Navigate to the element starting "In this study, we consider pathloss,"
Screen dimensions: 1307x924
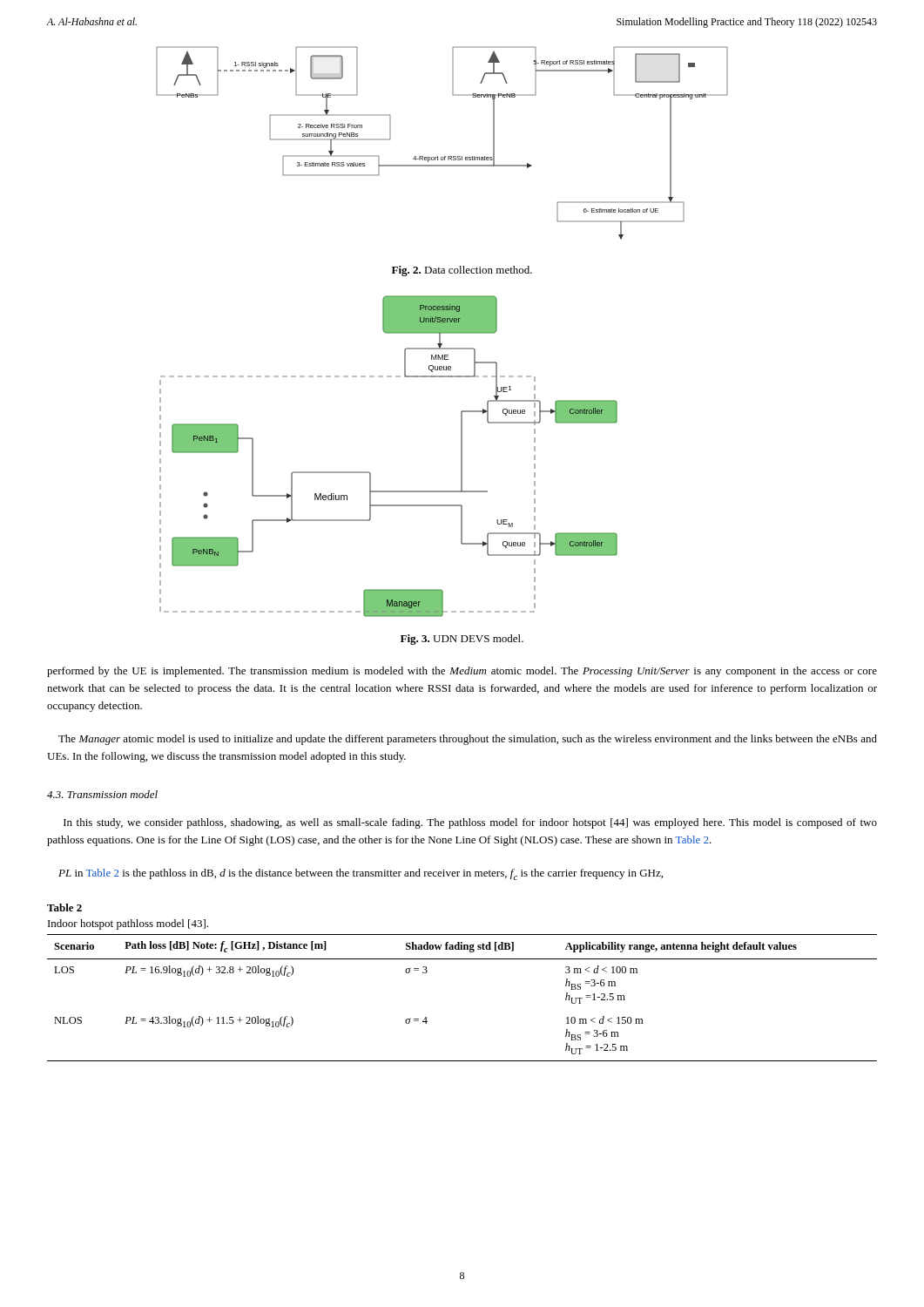462,831
